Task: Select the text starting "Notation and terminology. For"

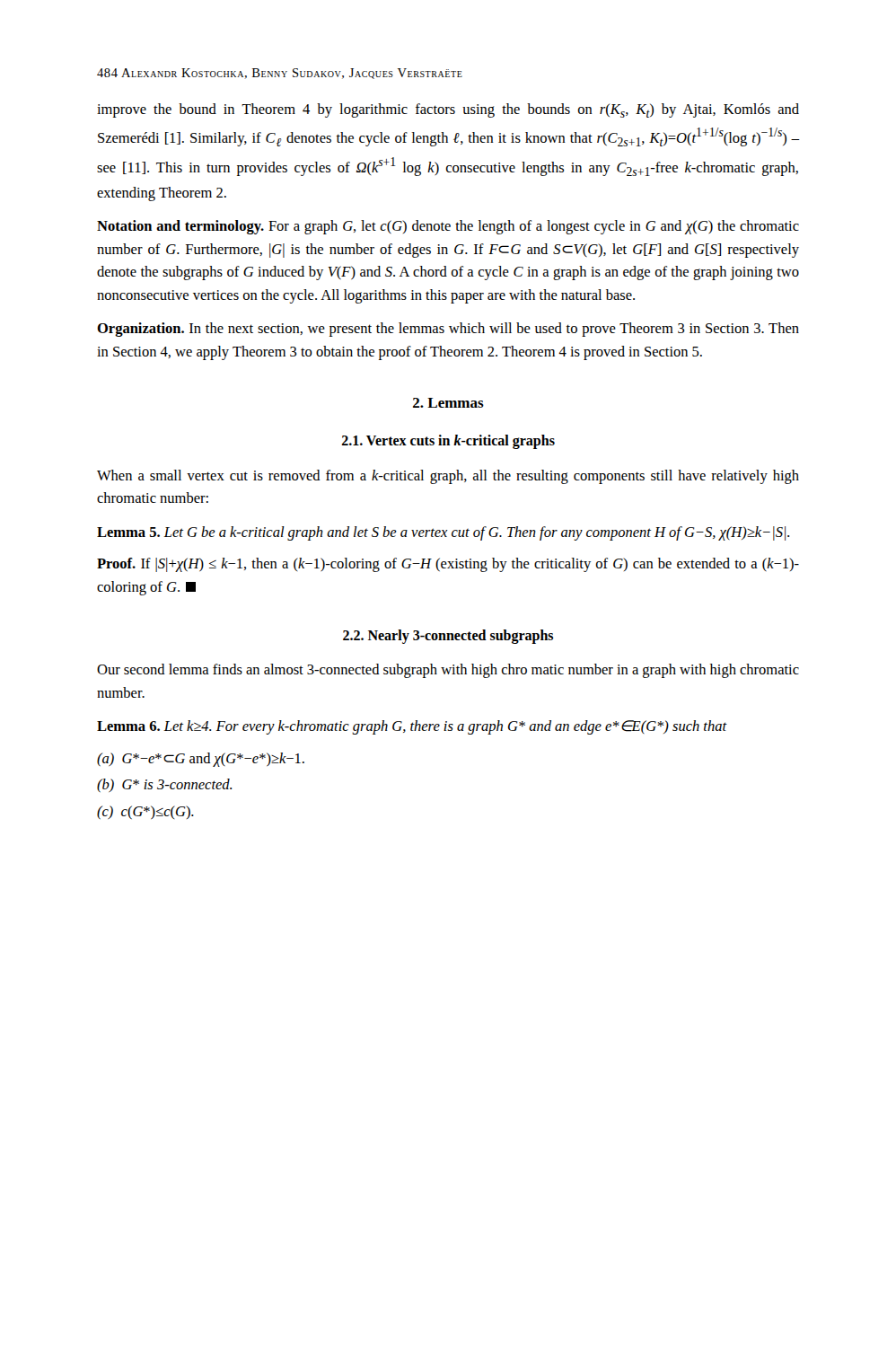Action: (448, 261)
